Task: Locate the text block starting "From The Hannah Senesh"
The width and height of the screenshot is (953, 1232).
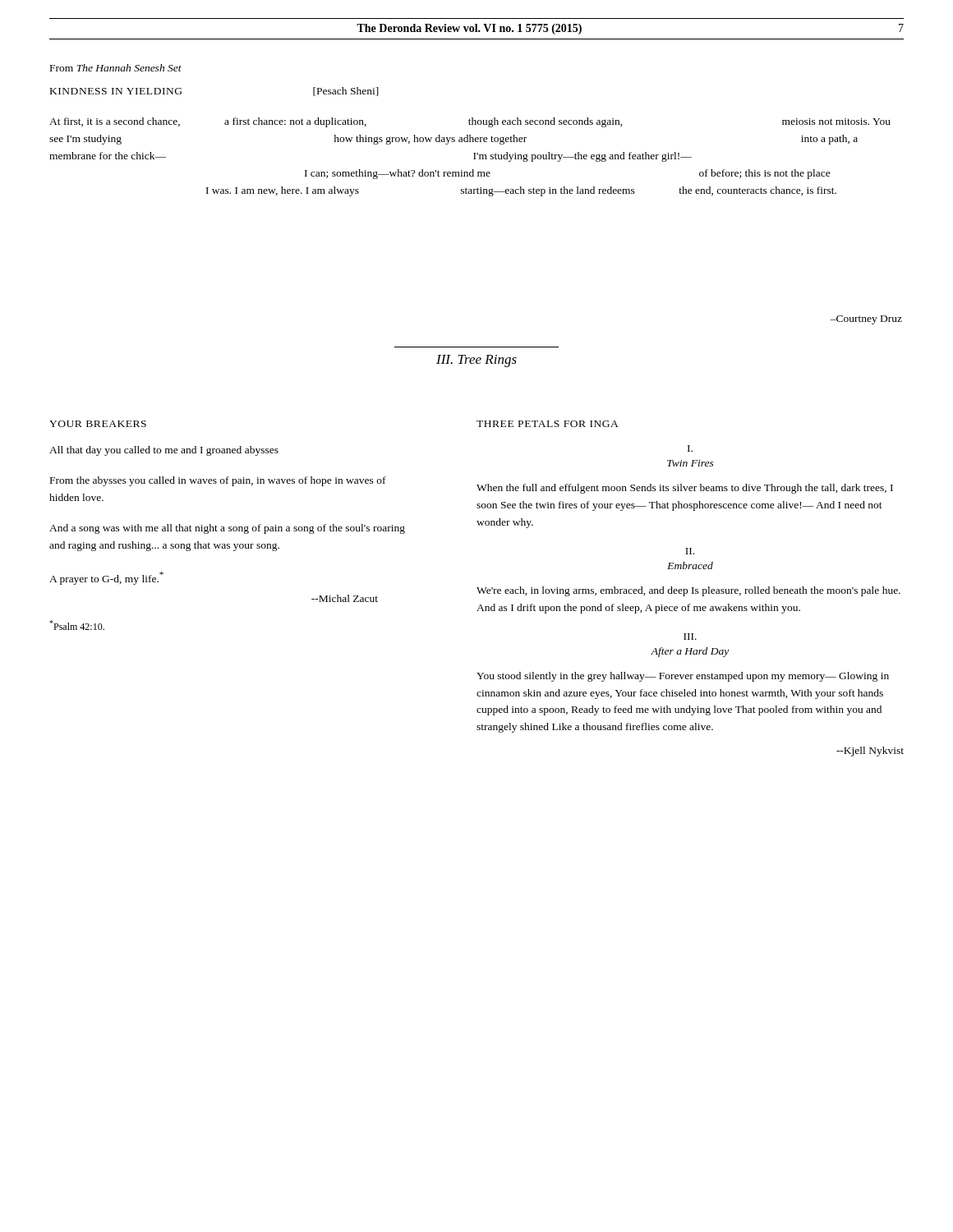Action: (x=115, y=68)
